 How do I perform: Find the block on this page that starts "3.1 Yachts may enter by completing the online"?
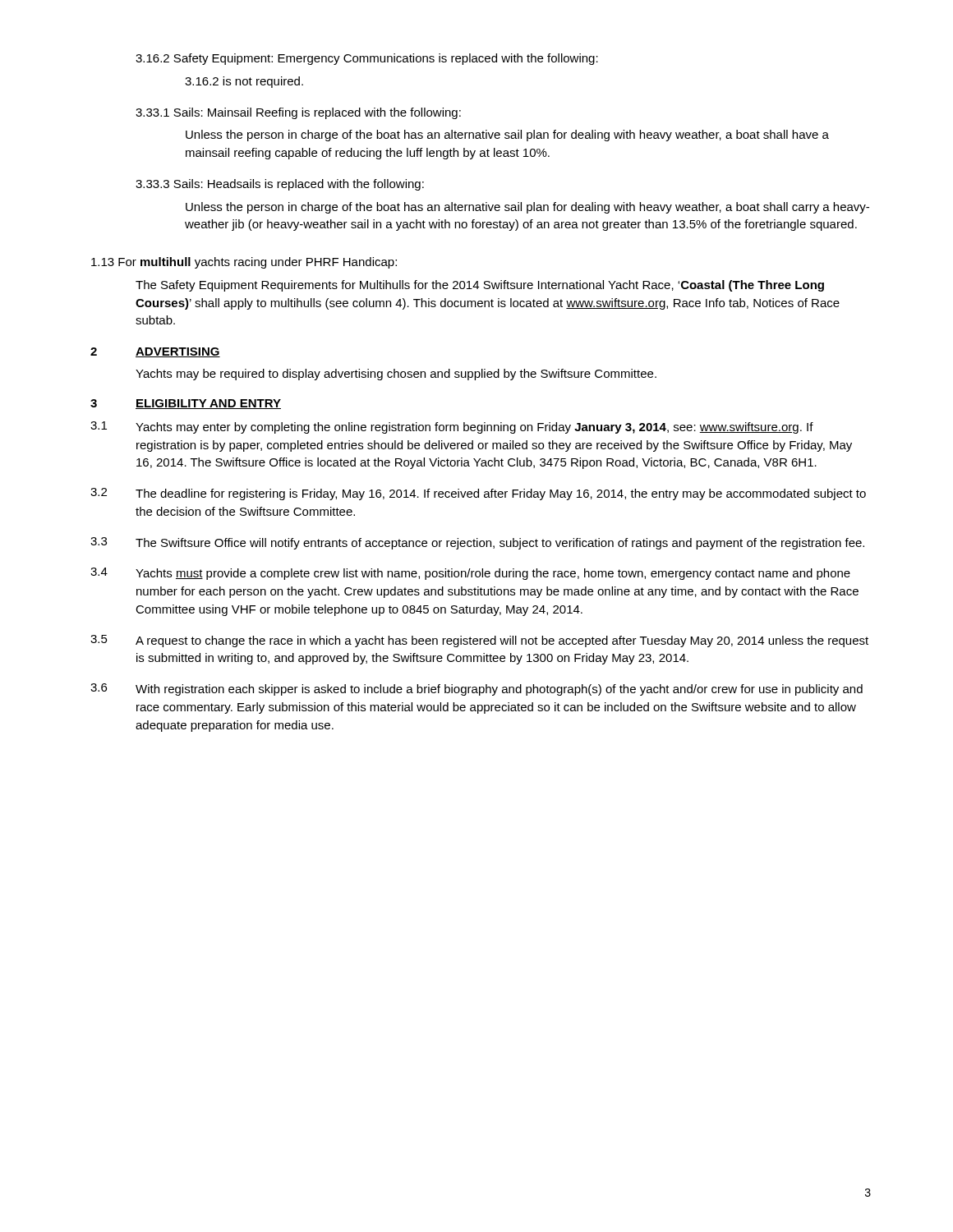[481, 447]
